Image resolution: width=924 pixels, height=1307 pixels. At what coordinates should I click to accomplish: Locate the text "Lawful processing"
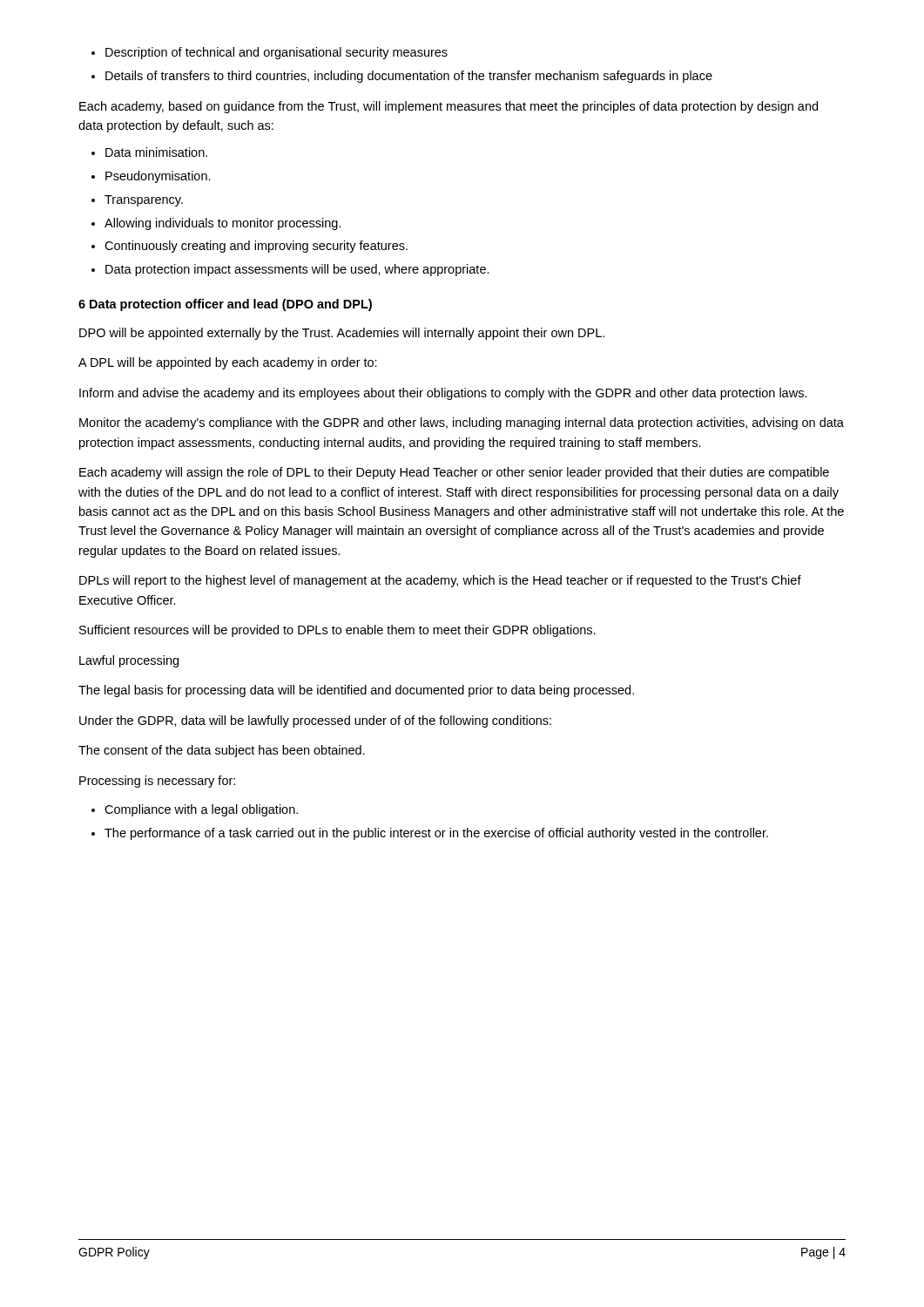(x=129, y=661)
